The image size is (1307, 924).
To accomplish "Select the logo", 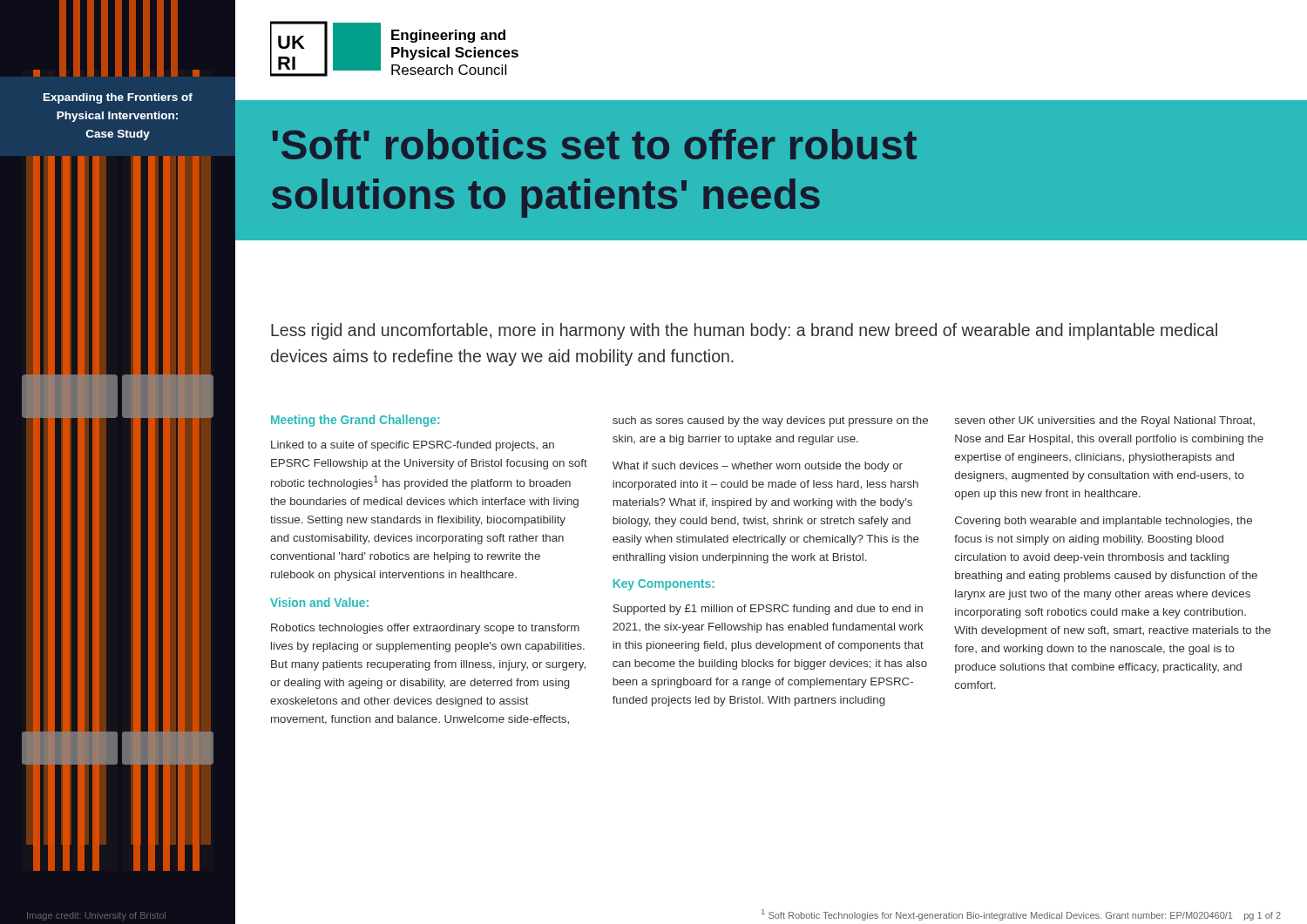I will (x=410, y=50).
